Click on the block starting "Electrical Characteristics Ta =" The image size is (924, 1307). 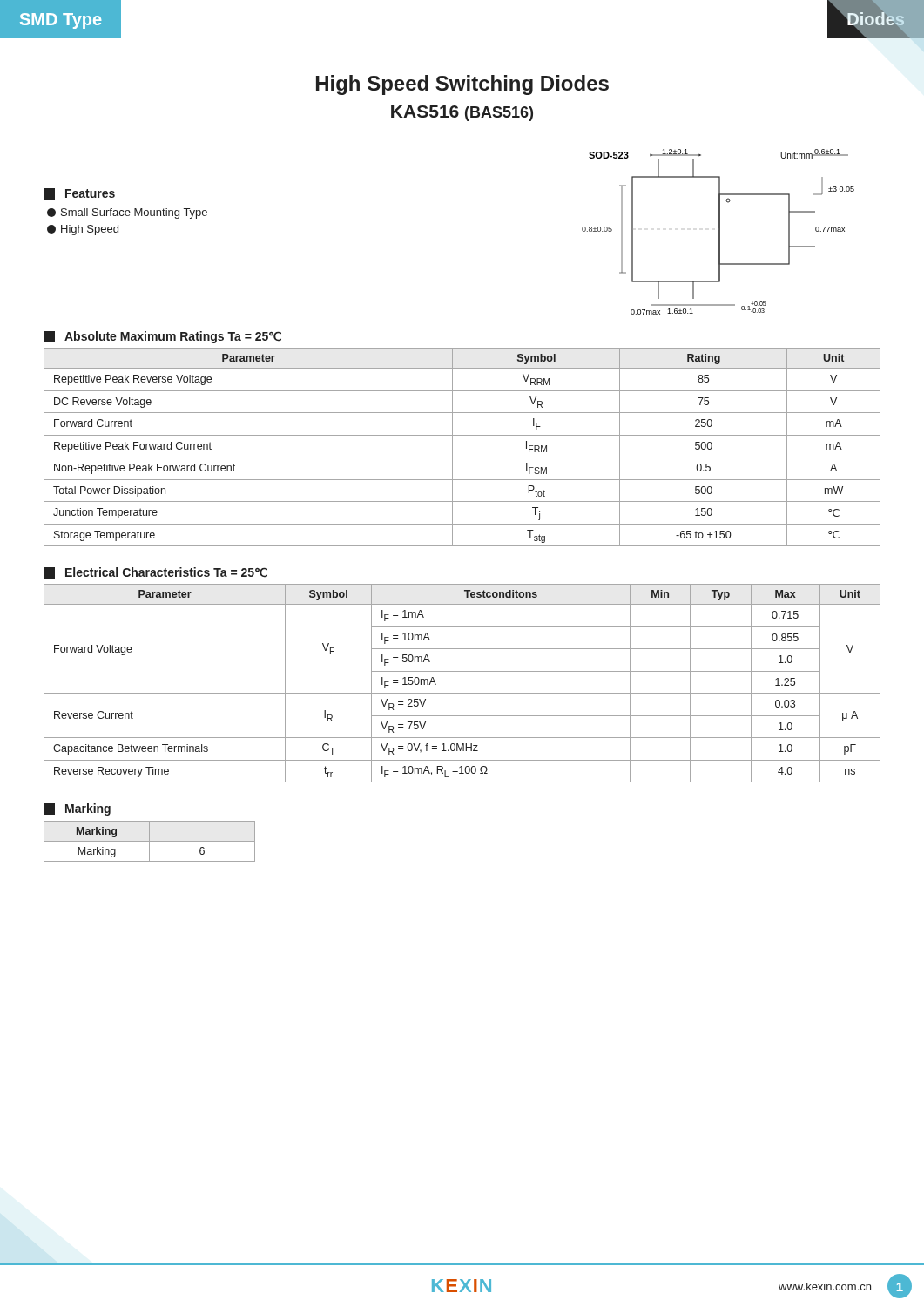(156, 572)
